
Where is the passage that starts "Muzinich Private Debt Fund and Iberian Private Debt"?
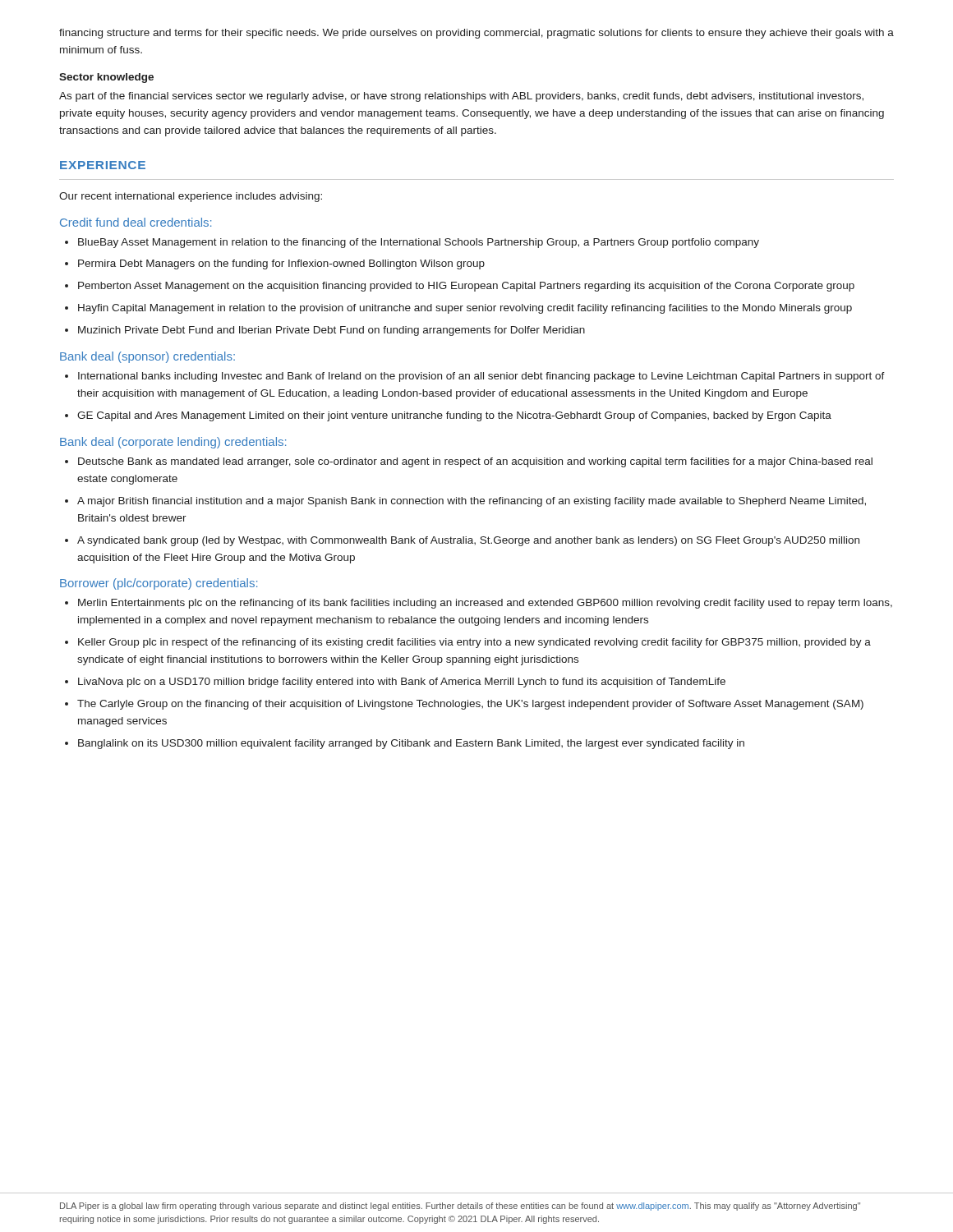[331, 330]
